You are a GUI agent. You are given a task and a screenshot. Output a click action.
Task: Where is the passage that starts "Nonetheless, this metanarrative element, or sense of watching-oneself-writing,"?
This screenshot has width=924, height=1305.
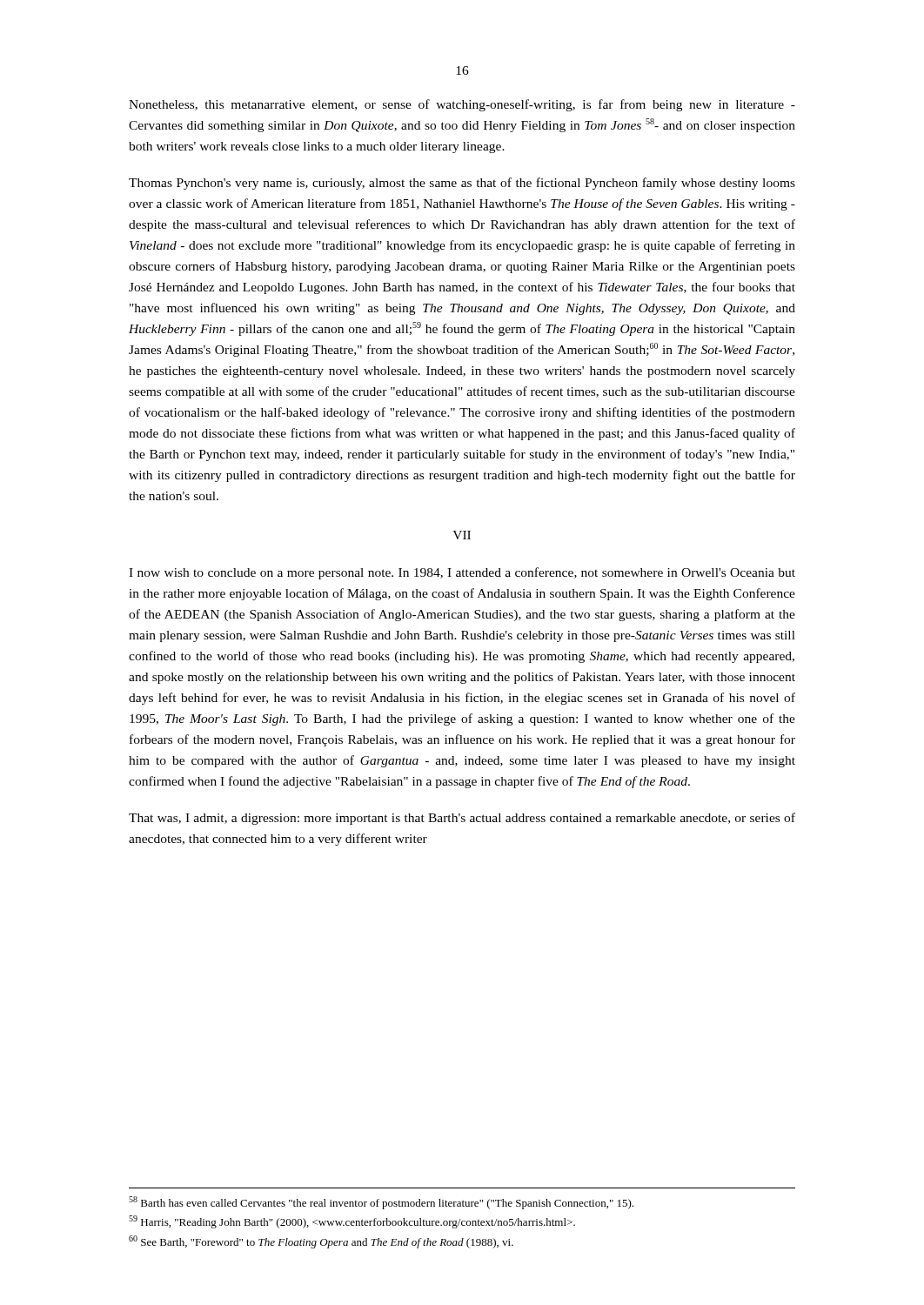[x=462, y=125]
